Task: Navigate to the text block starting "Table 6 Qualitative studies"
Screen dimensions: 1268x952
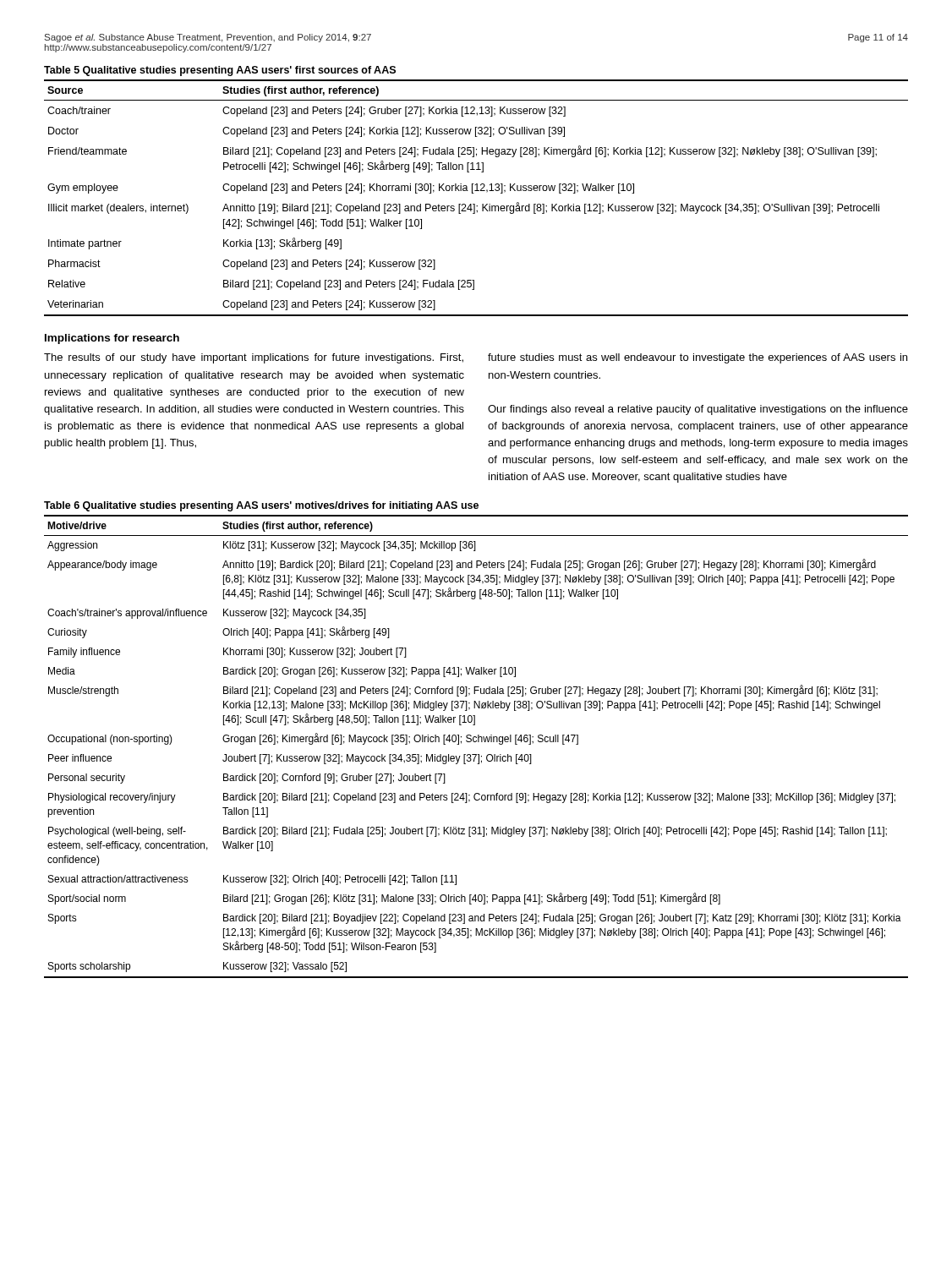Action: pyautogui.click(x=261, y=505)
